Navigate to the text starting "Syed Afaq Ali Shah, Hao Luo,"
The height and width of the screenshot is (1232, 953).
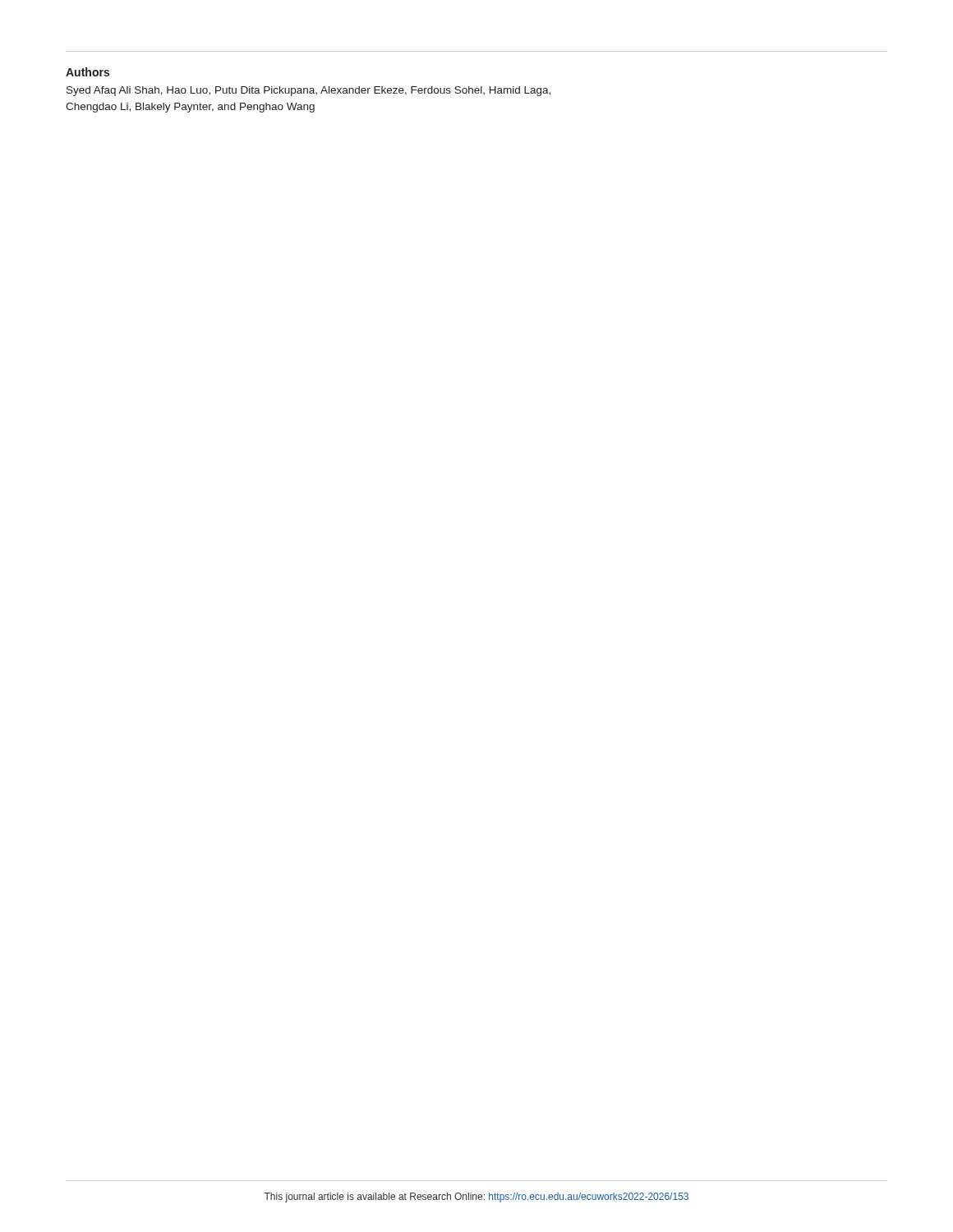309,98
